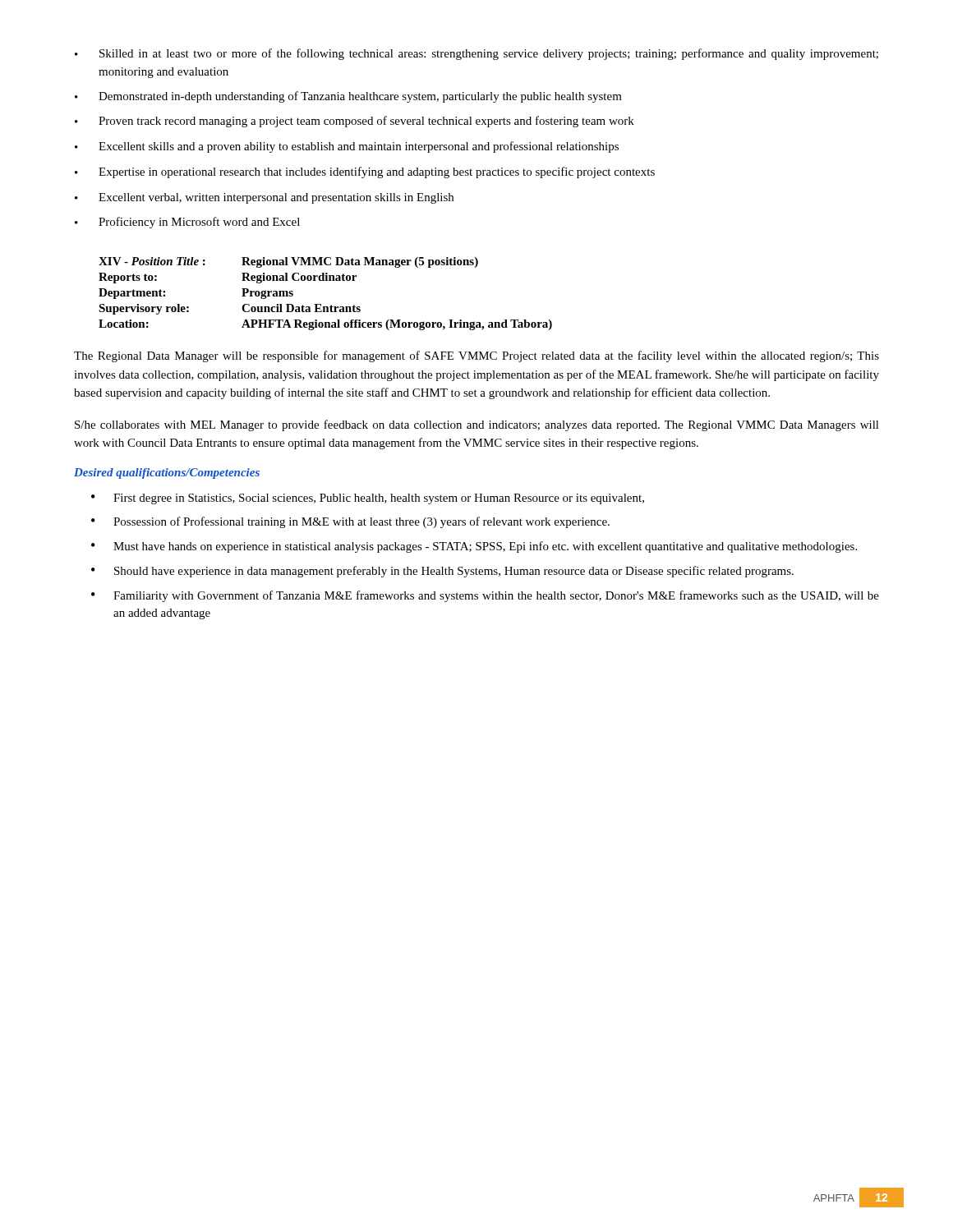
Task: Navigate to the region starting "S/he collaborates with MEL Manager"
Action: [476, 433]
